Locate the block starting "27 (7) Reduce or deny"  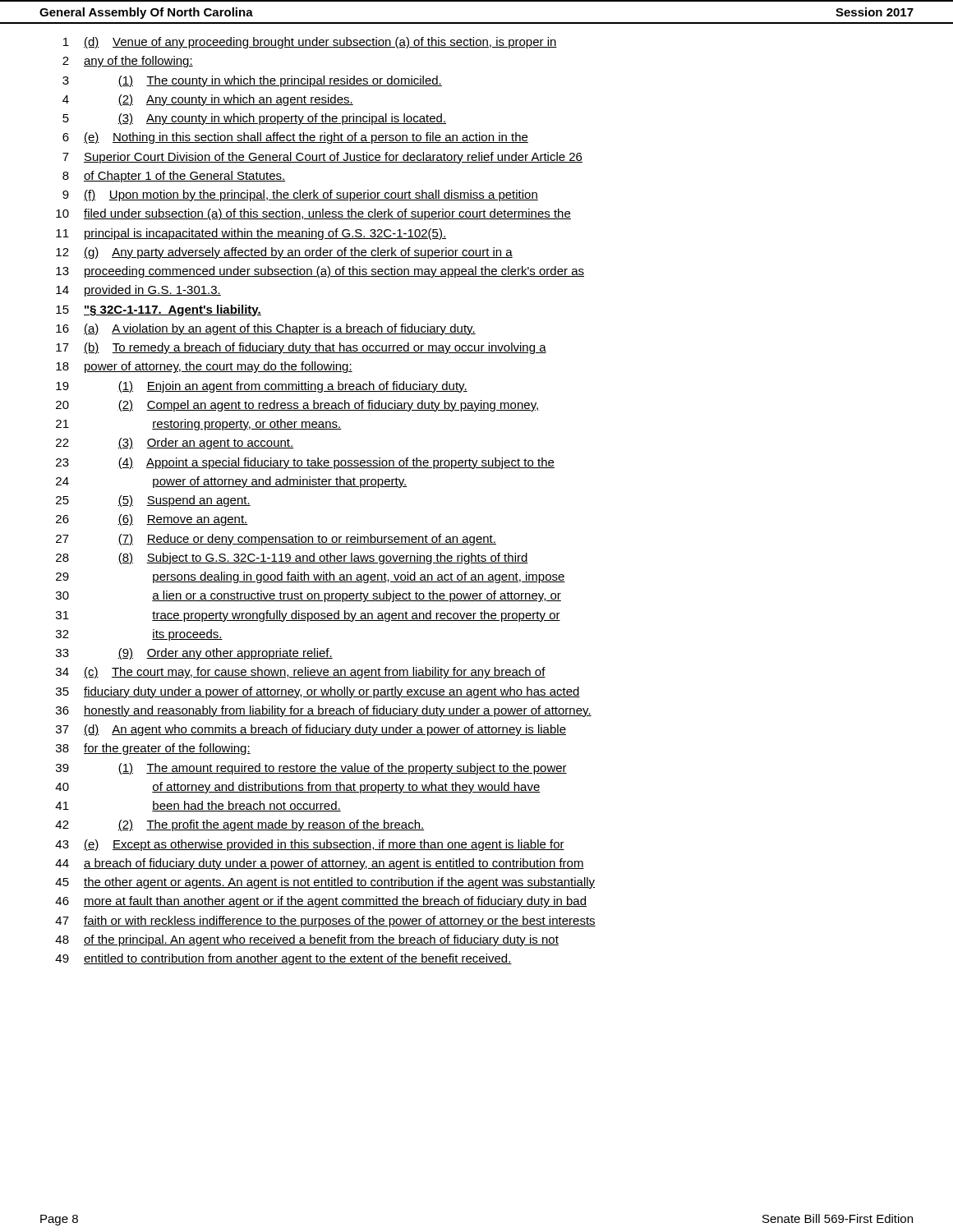[x=476, y=538]
